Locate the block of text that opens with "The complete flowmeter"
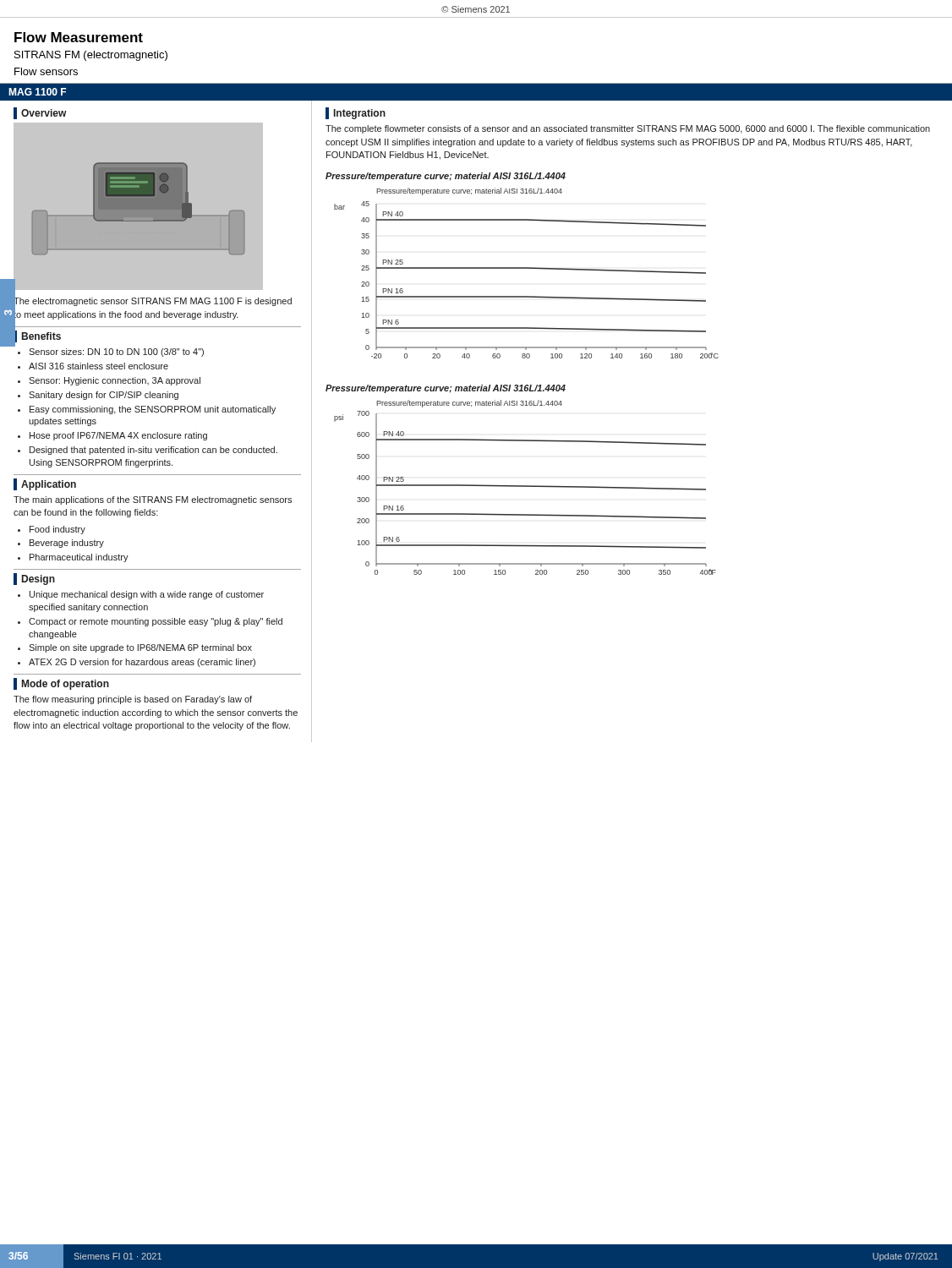Viewport: 952px width, 1268px height. [628, 142]
